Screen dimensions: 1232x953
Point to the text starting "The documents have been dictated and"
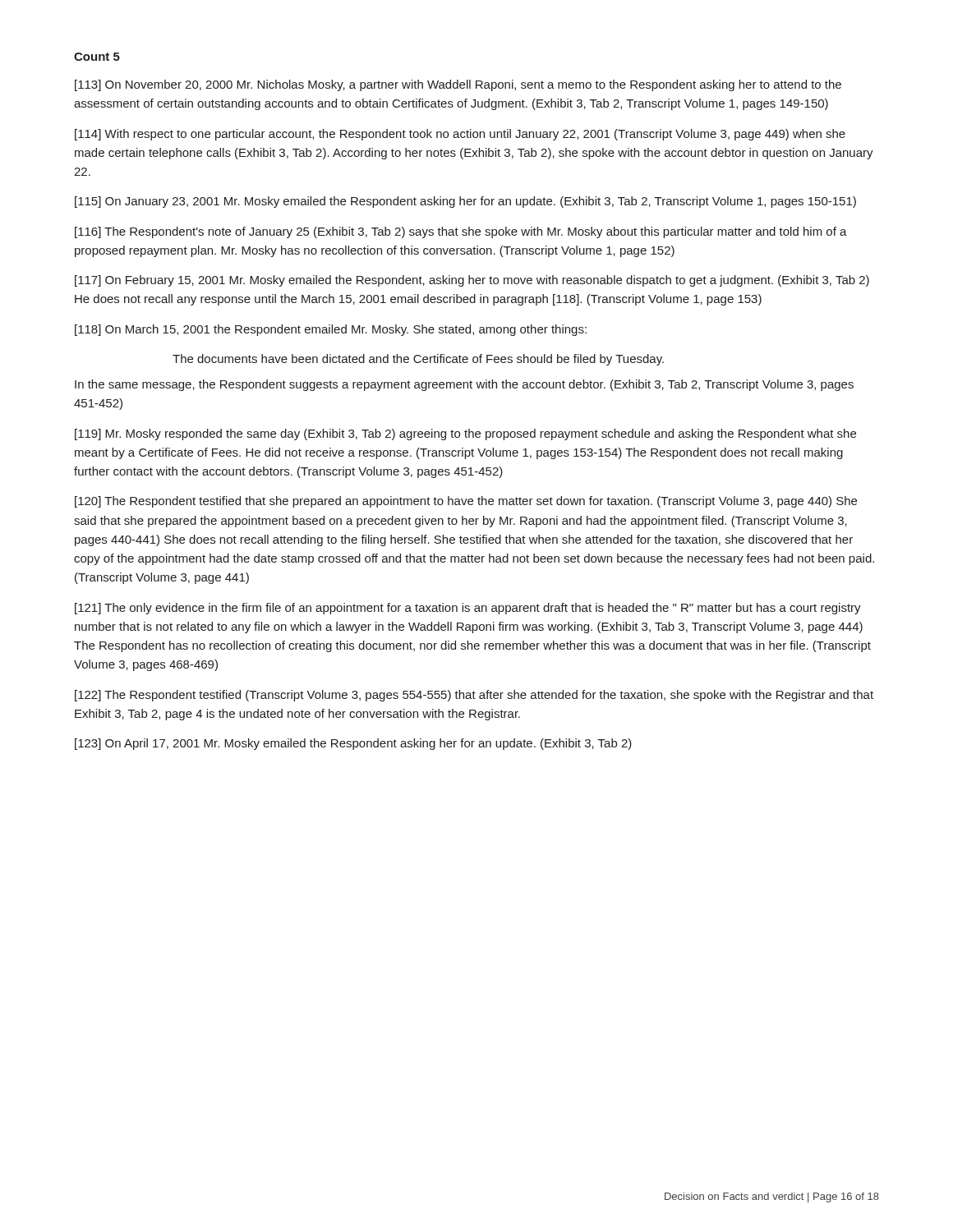point(419,358)
